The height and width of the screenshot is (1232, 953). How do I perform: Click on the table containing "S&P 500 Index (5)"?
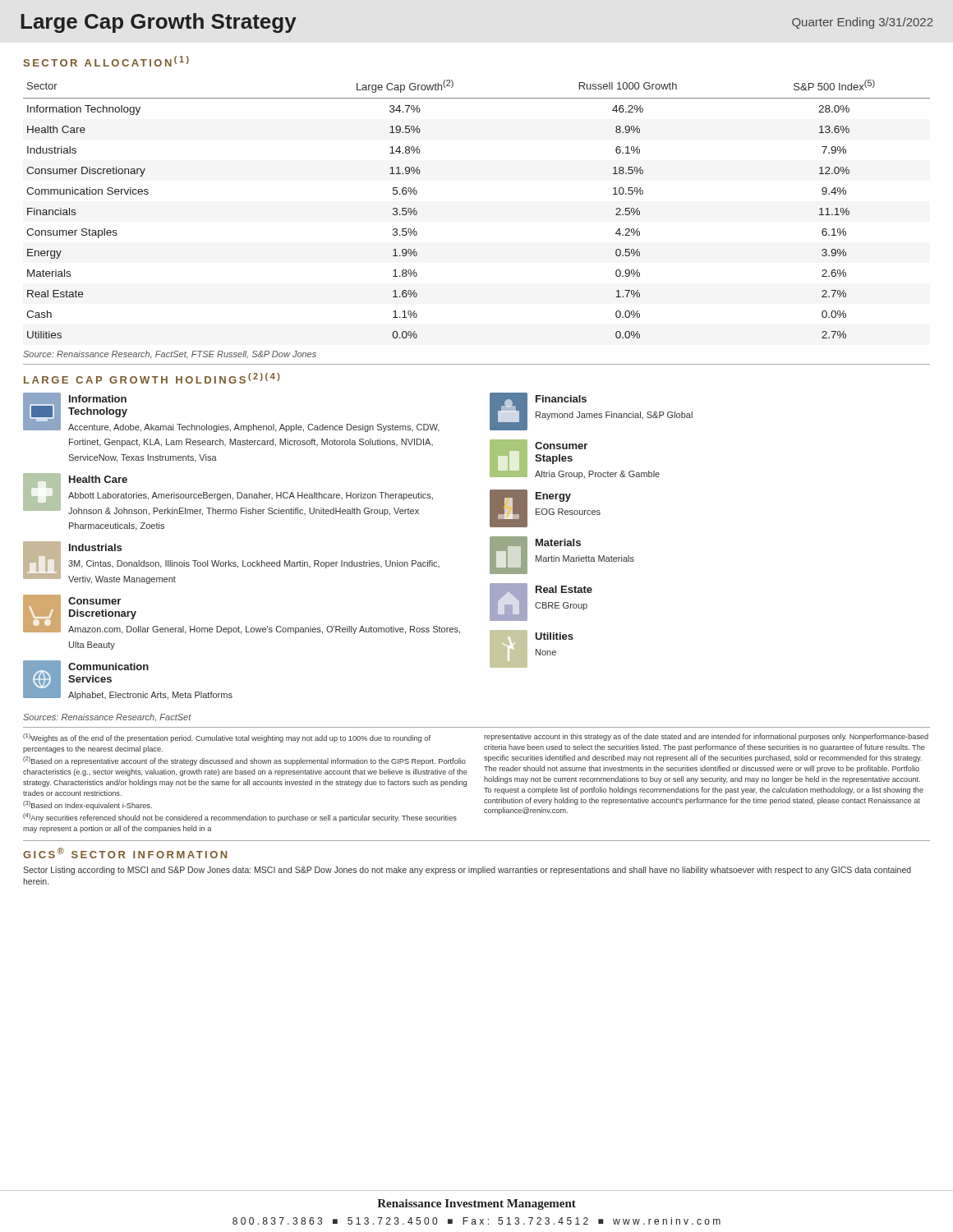click(x=476, y=209)
